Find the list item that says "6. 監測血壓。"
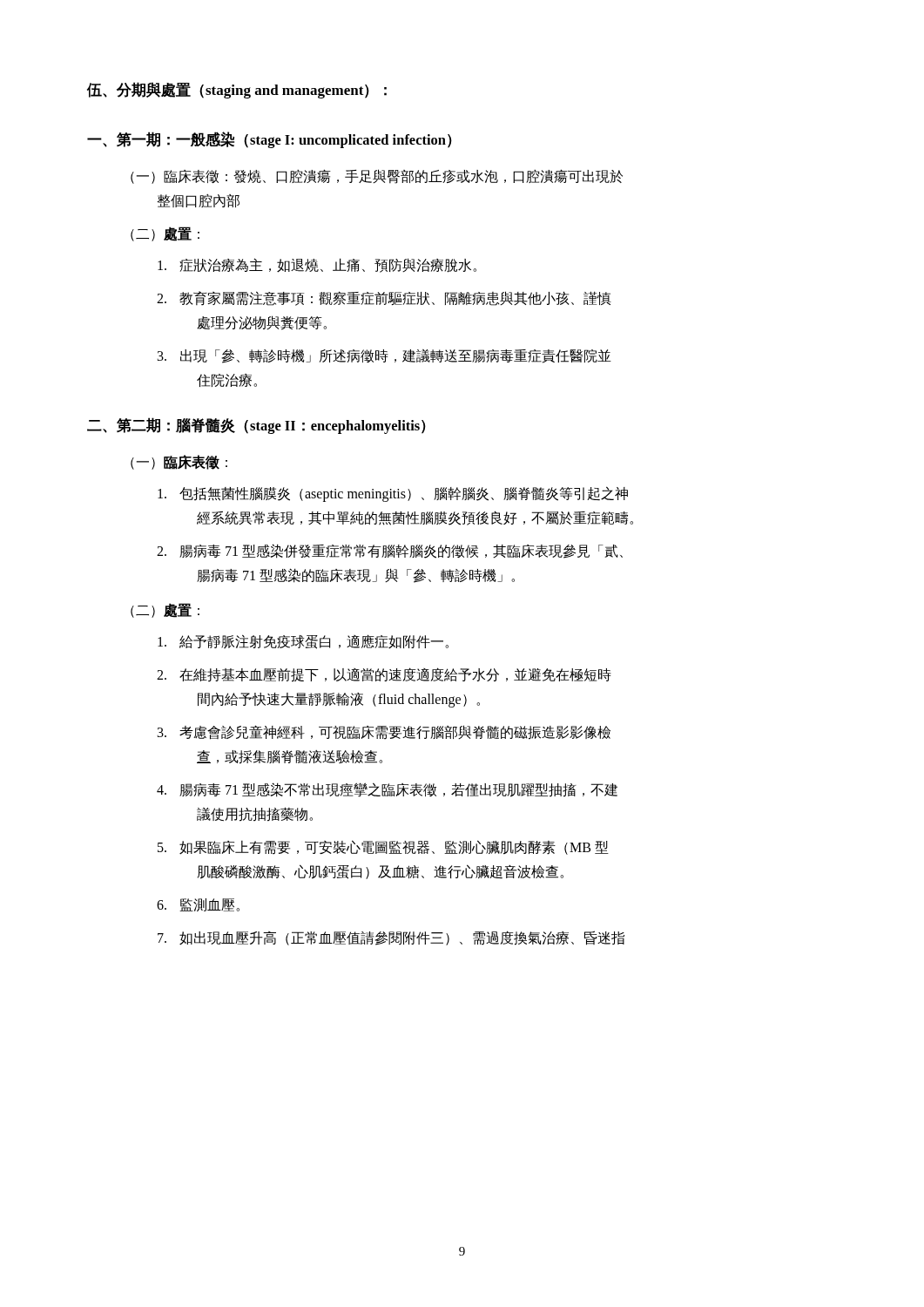This screenshot has height=1307, width=924. (x=203, y=906)
